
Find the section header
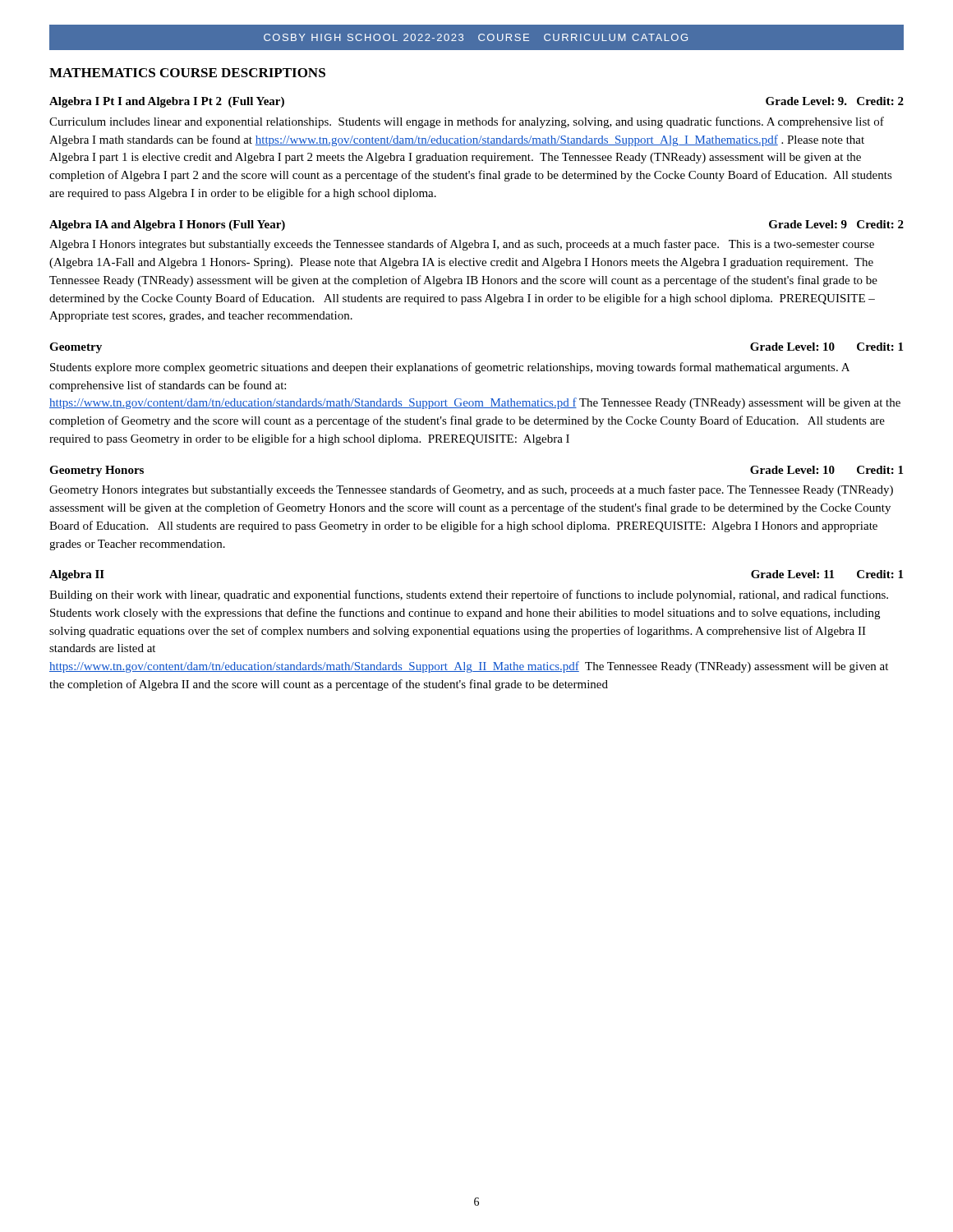(188, 73)
